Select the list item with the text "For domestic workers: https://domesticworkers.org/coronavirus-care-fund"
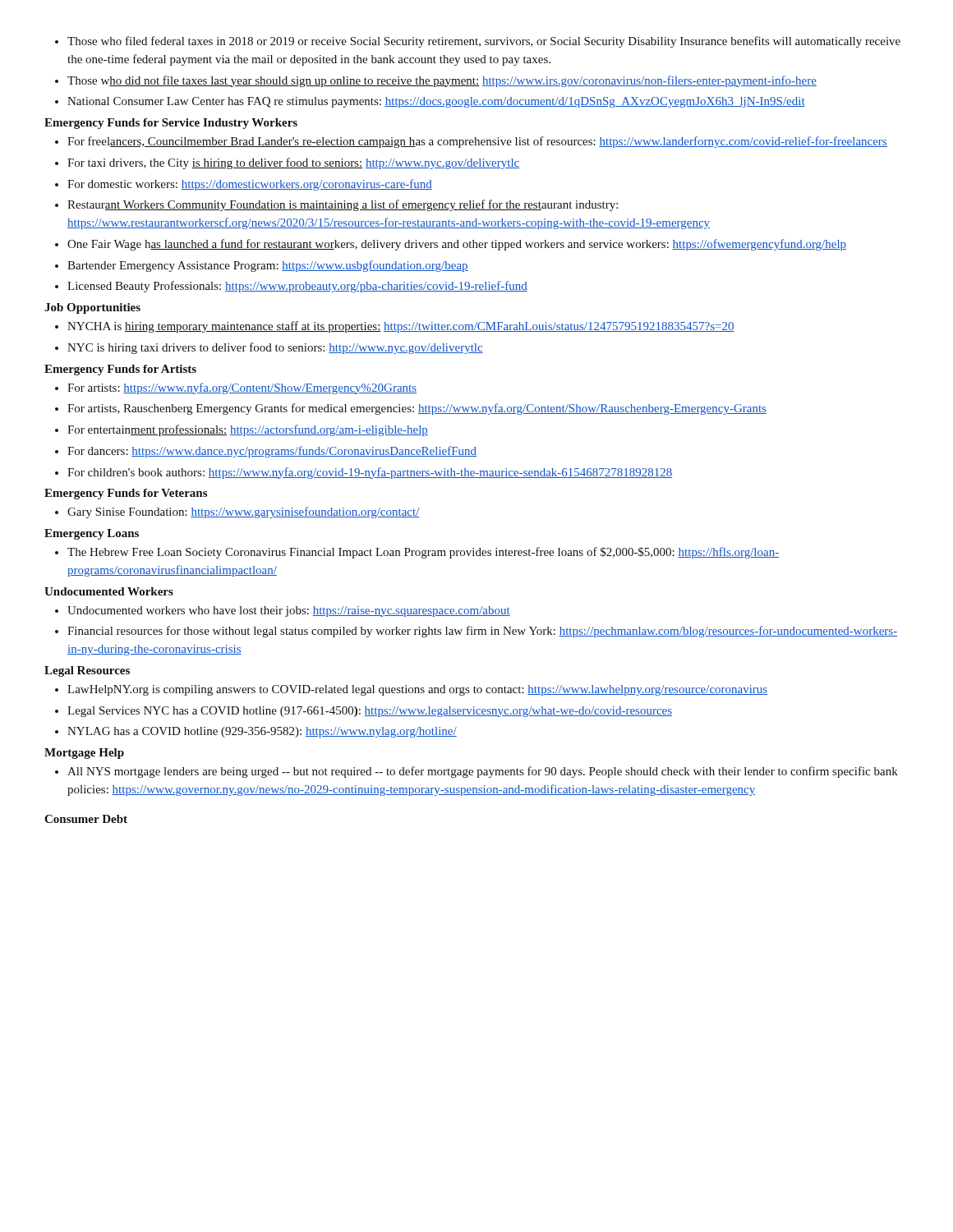This screenshot has height=1232, width=953. tap(250, 185)
